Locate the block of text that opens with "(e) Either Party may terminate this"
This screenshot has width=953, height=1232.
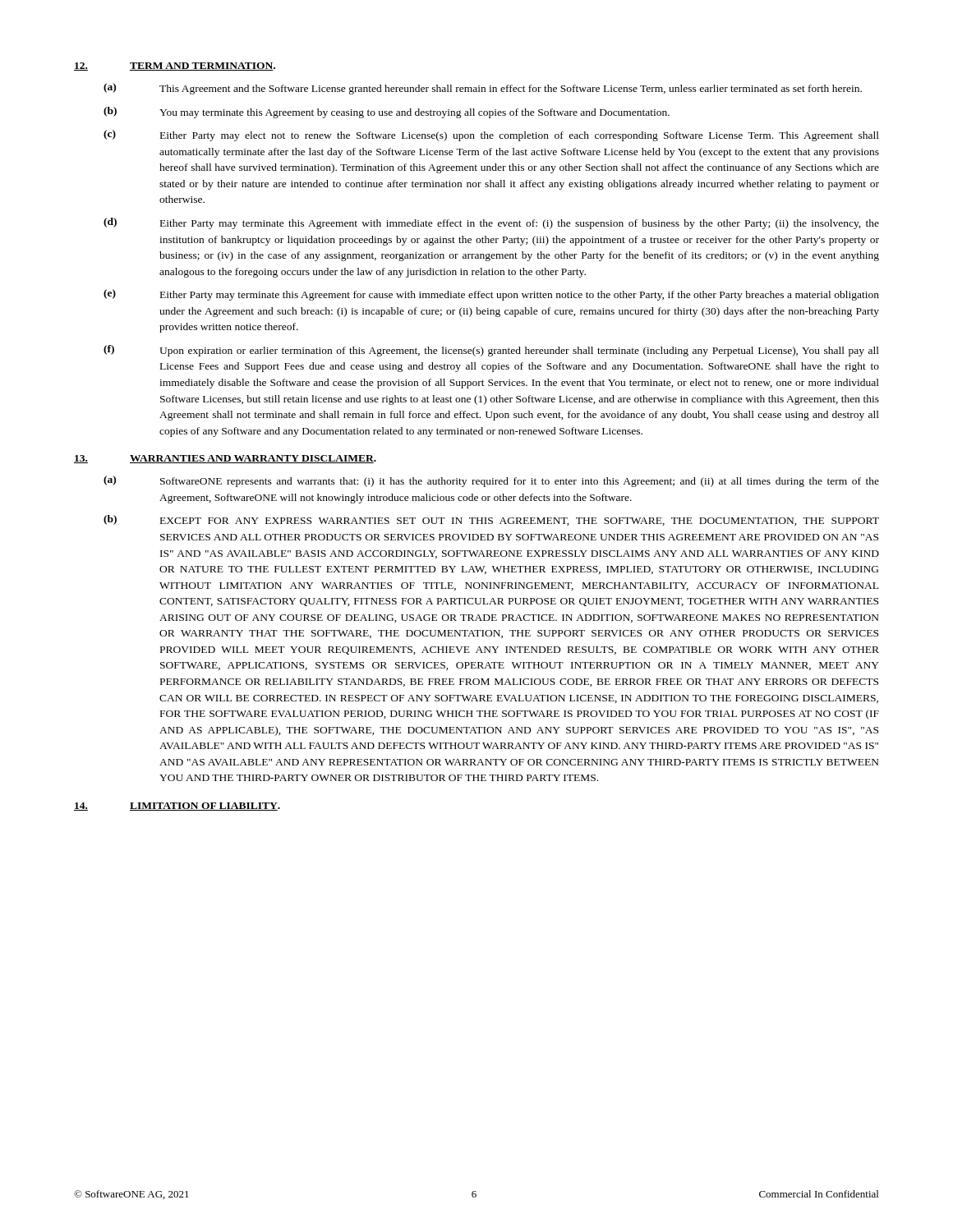pos(476,311)
